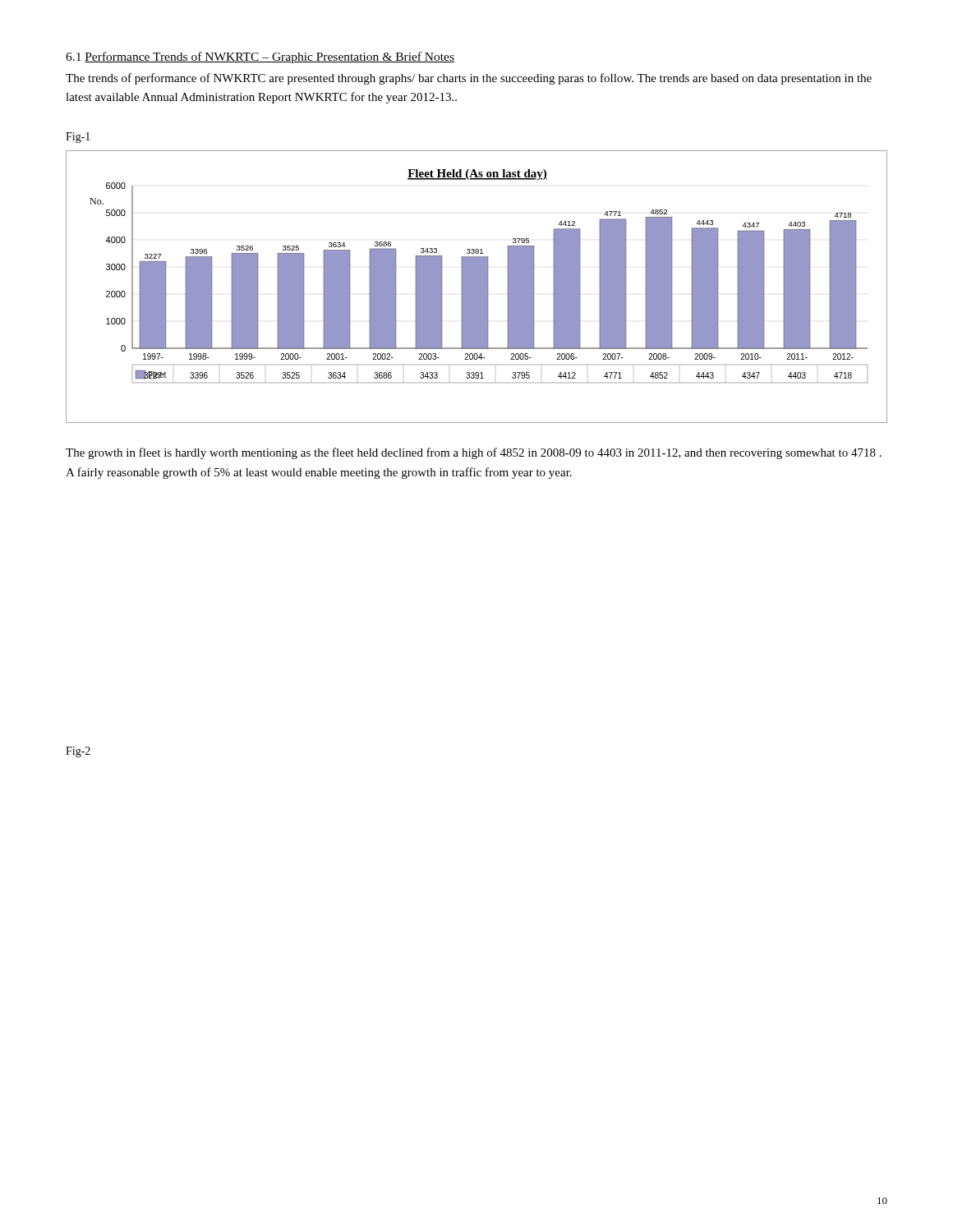Image resolution: width=953 pixels, height=1232 pixels.
Task: Select the bar chart
Action: pyautogui.click(x=476, y=287)
